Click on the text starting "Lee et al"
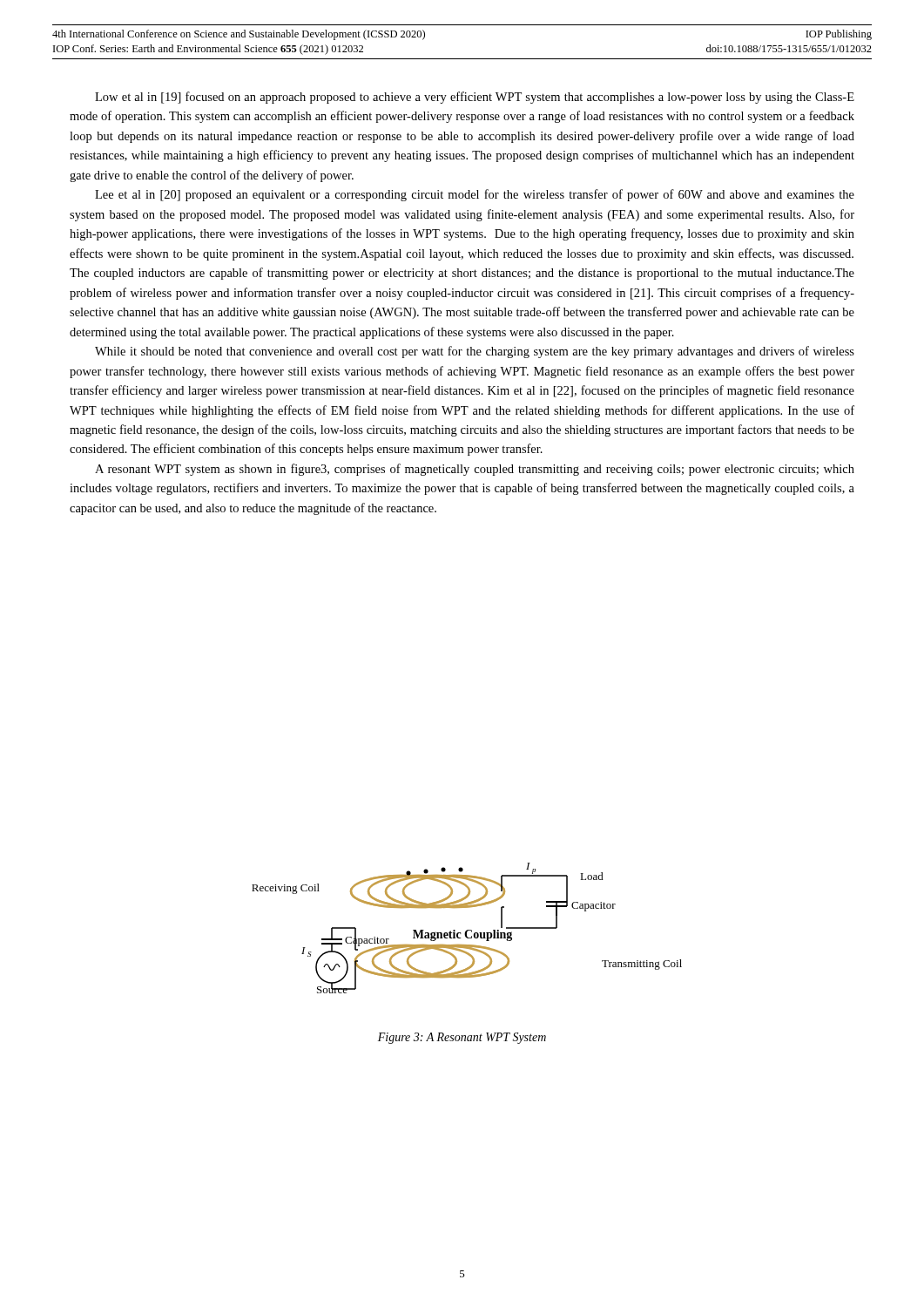The width and height of the screenshot is (924, 1307). tap(462, 263)
